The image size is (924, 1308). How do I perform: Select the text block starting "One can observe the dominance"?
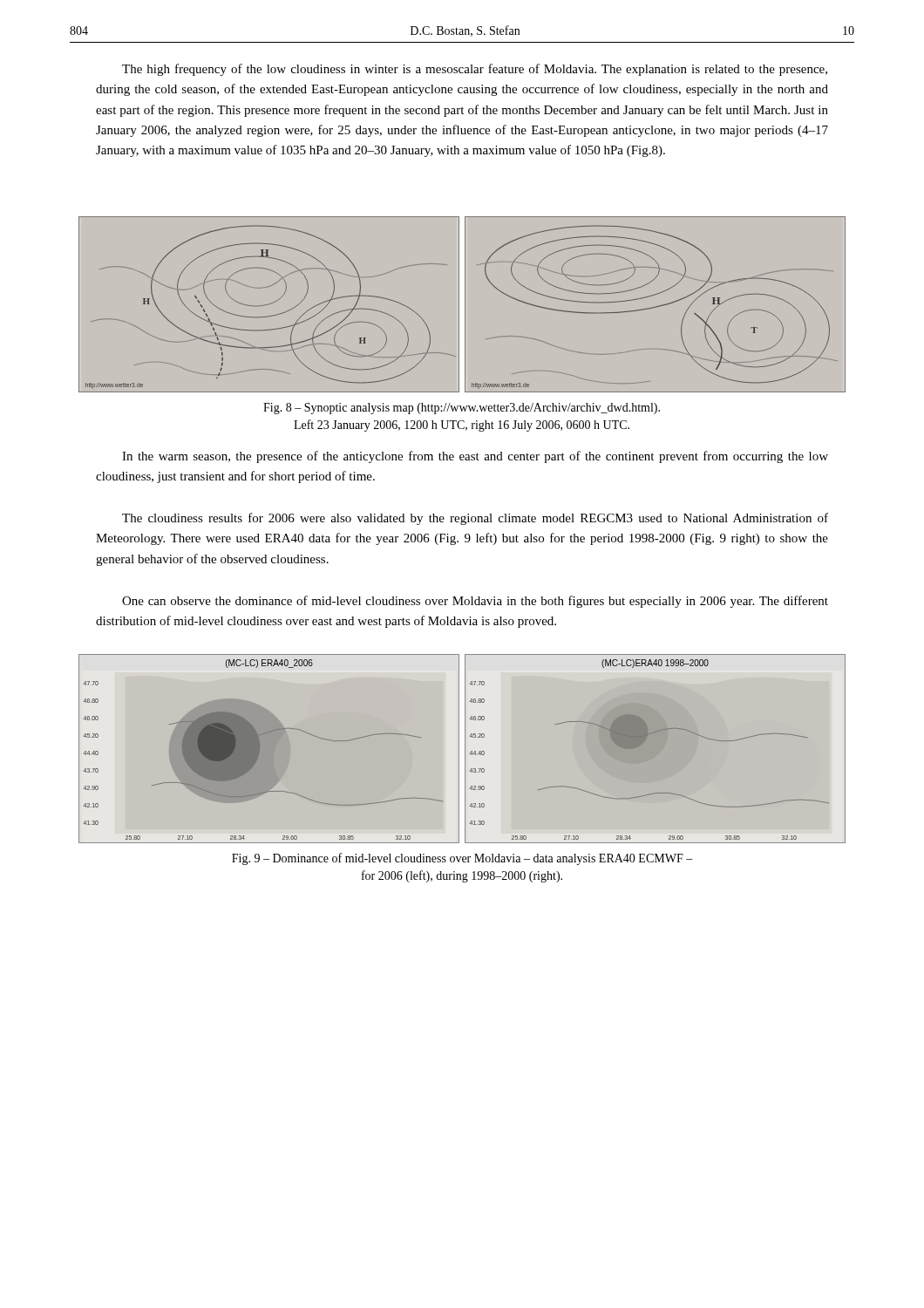[x=462, y=611]
